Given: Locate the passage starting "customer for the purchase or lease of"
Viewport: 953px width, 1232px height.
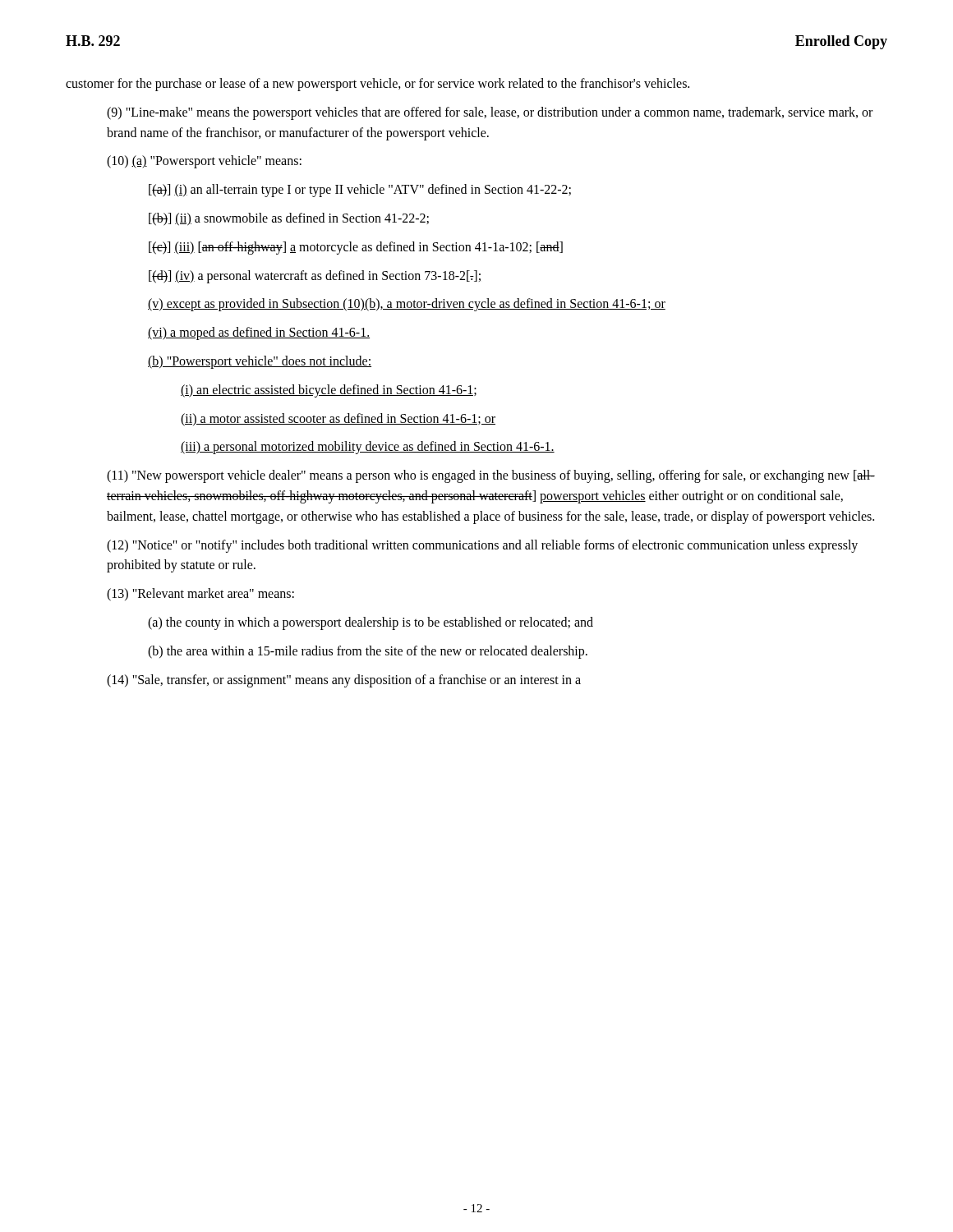Looking at the screenshot, I should click(476, 84).
